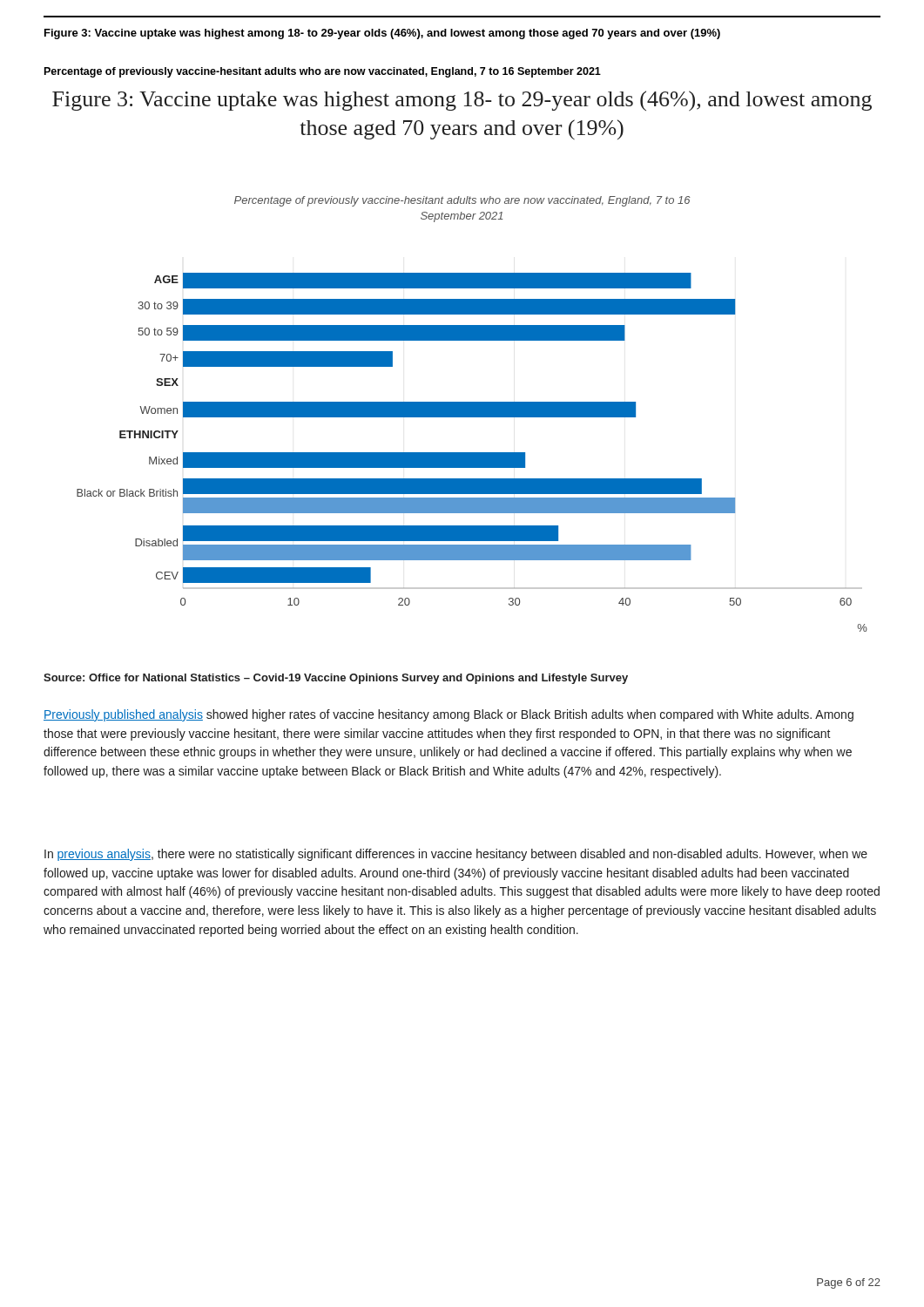
Task: Locate the bar chart
Action: [x=471, y=444]
